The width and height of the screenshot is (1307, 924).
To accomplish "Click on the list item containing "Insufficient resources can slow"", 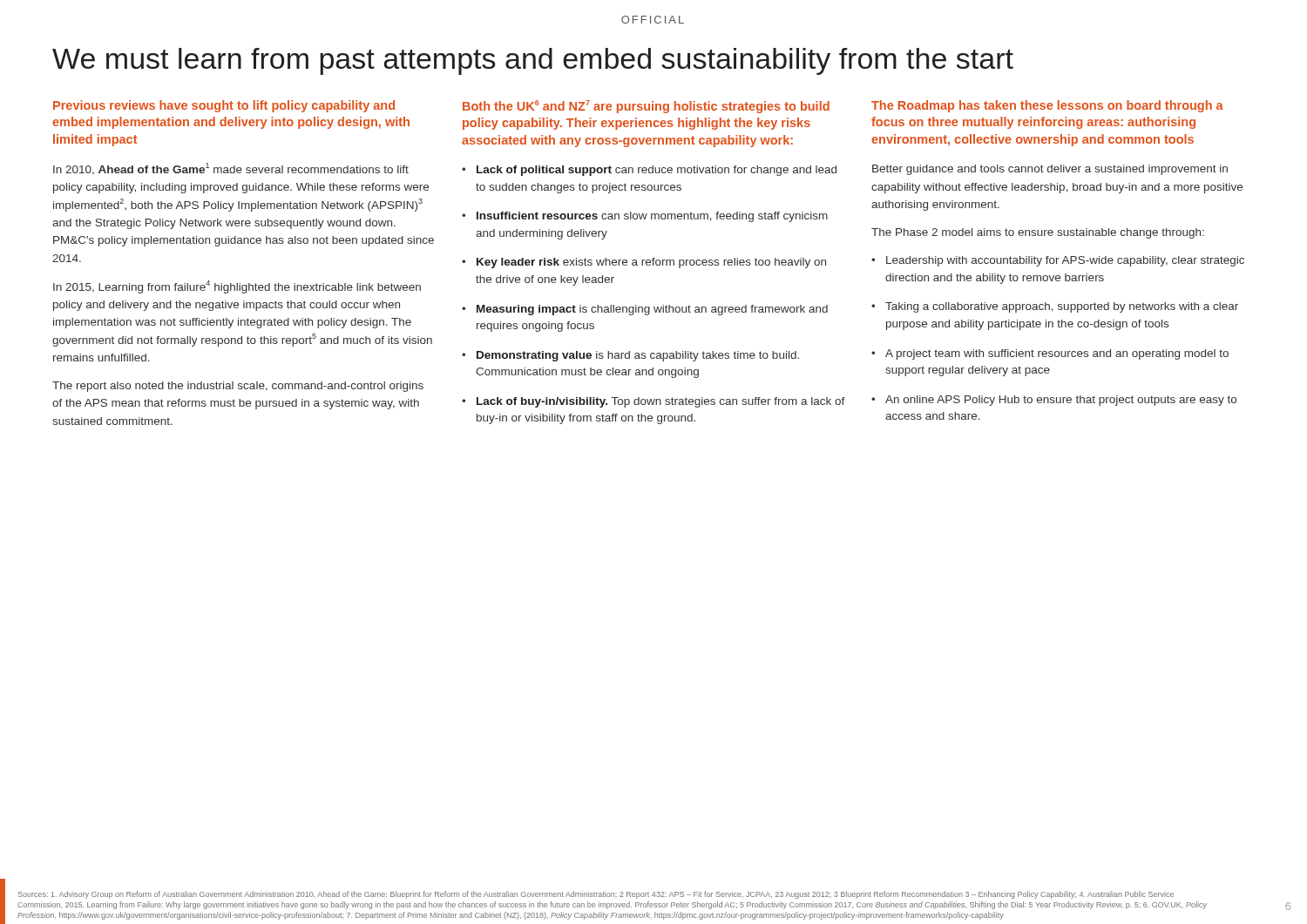I will tap(652, 224).
